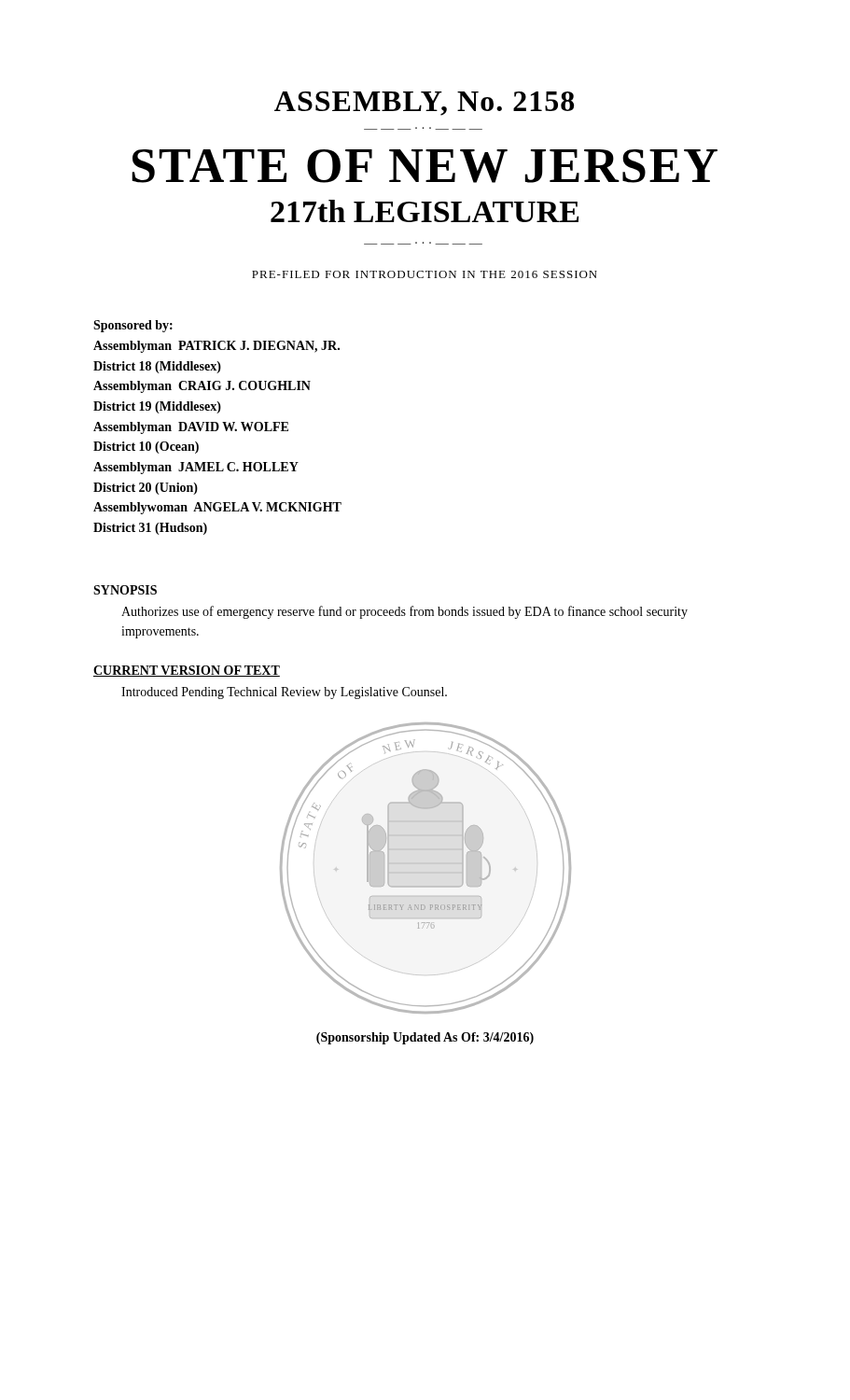The image size is (850, 1400).
Task: Where is the title that starts "ASSEMBLY, No. 2158 ———∙∙∙——— STATE"?
Action: (425, 183)
